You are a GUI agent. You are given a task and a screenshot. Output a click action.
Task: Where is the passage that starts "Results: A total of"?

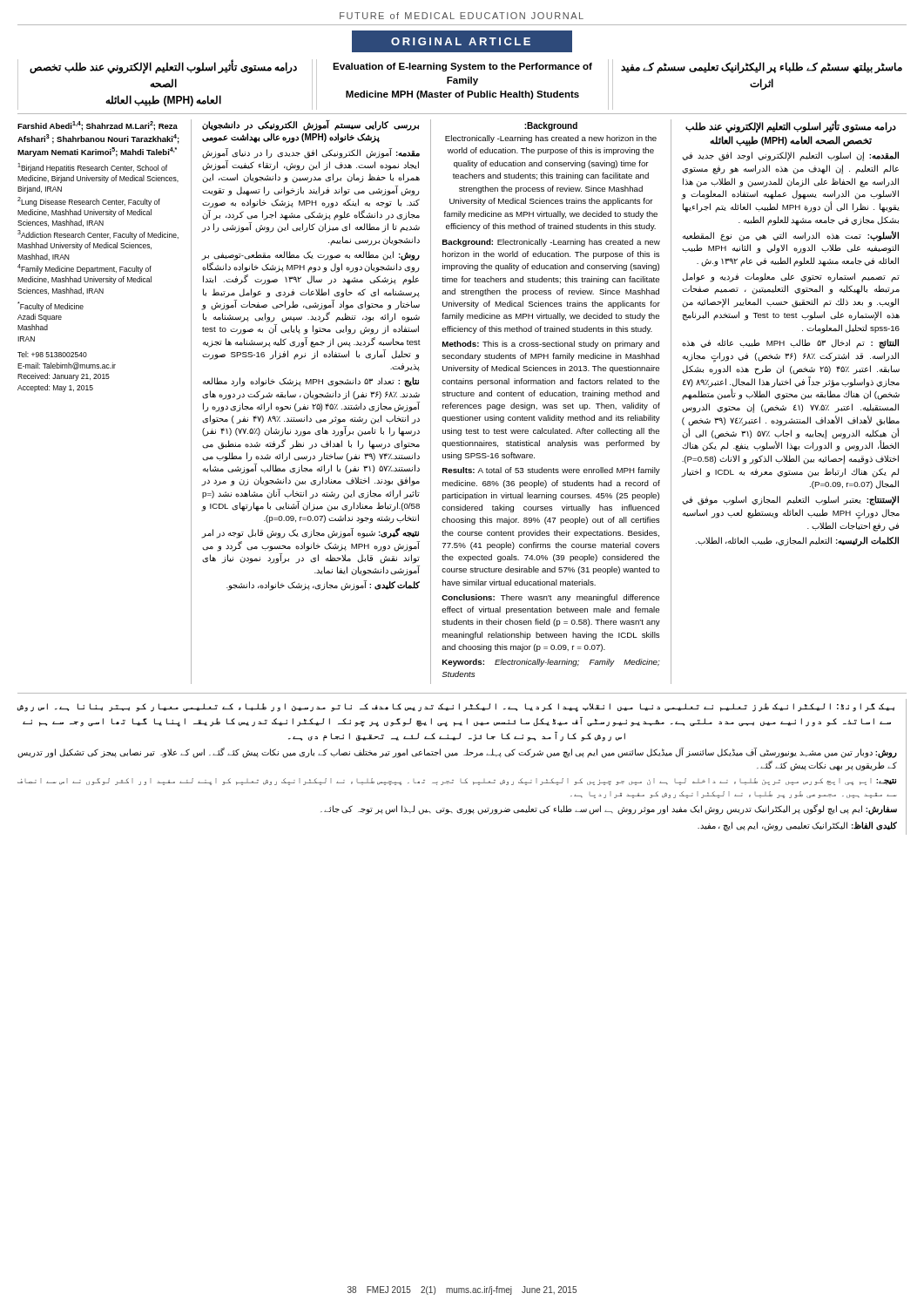(x=551, y=526)
